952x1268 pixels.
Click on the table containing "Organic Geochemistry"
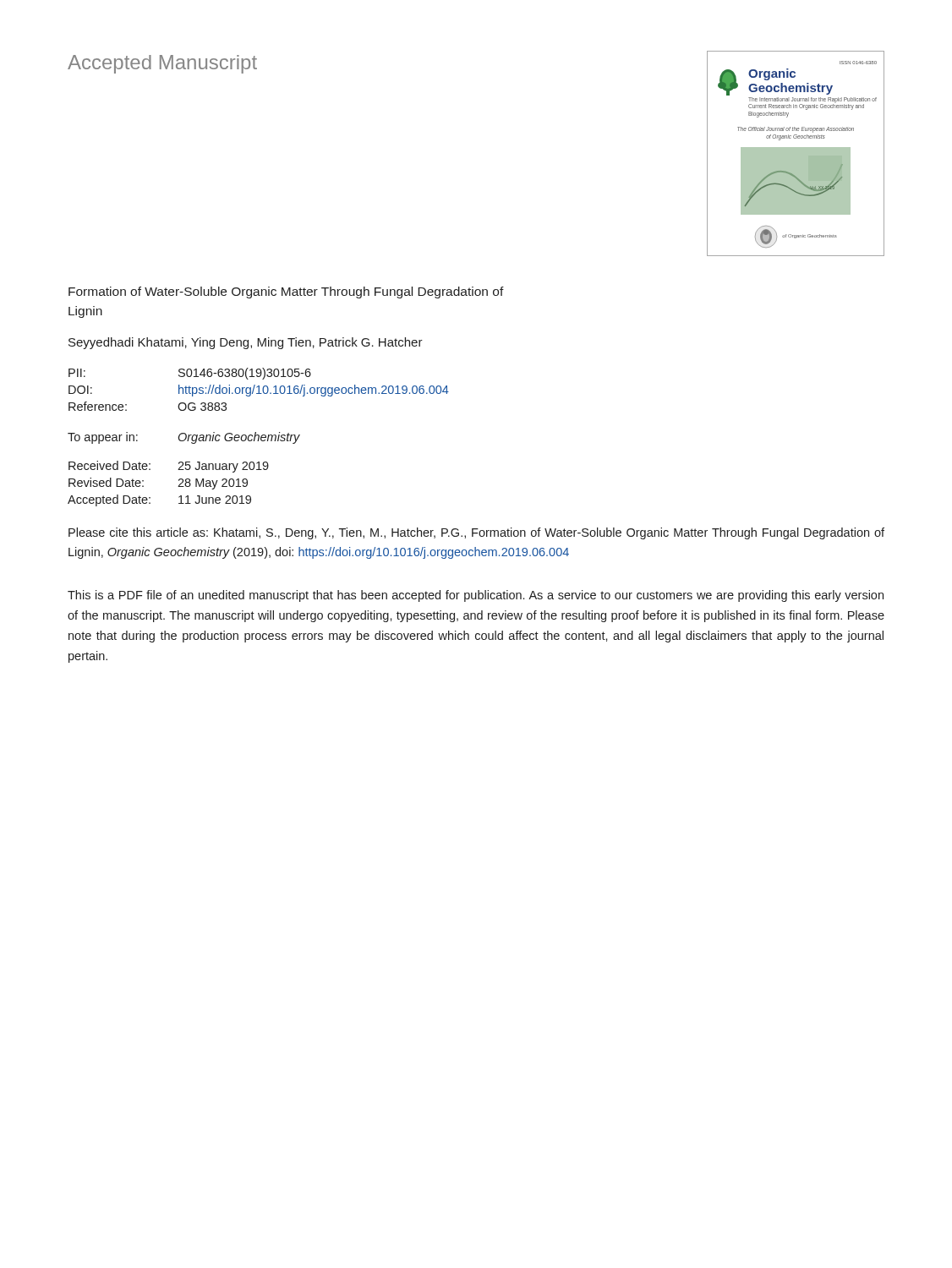[476, 437]
